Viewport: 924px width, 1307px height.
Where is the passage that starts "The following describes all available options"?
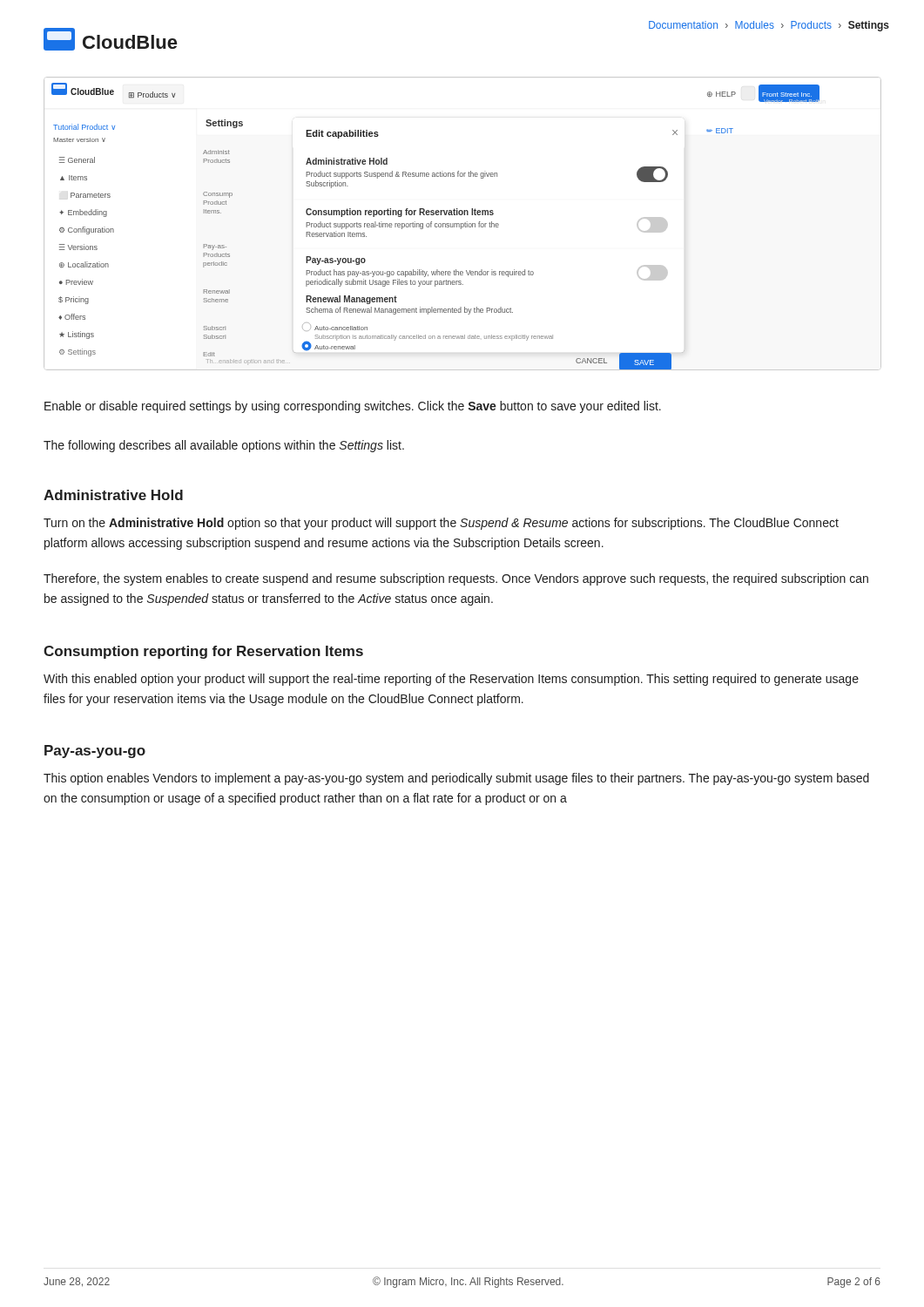click(x=224, y=446)
